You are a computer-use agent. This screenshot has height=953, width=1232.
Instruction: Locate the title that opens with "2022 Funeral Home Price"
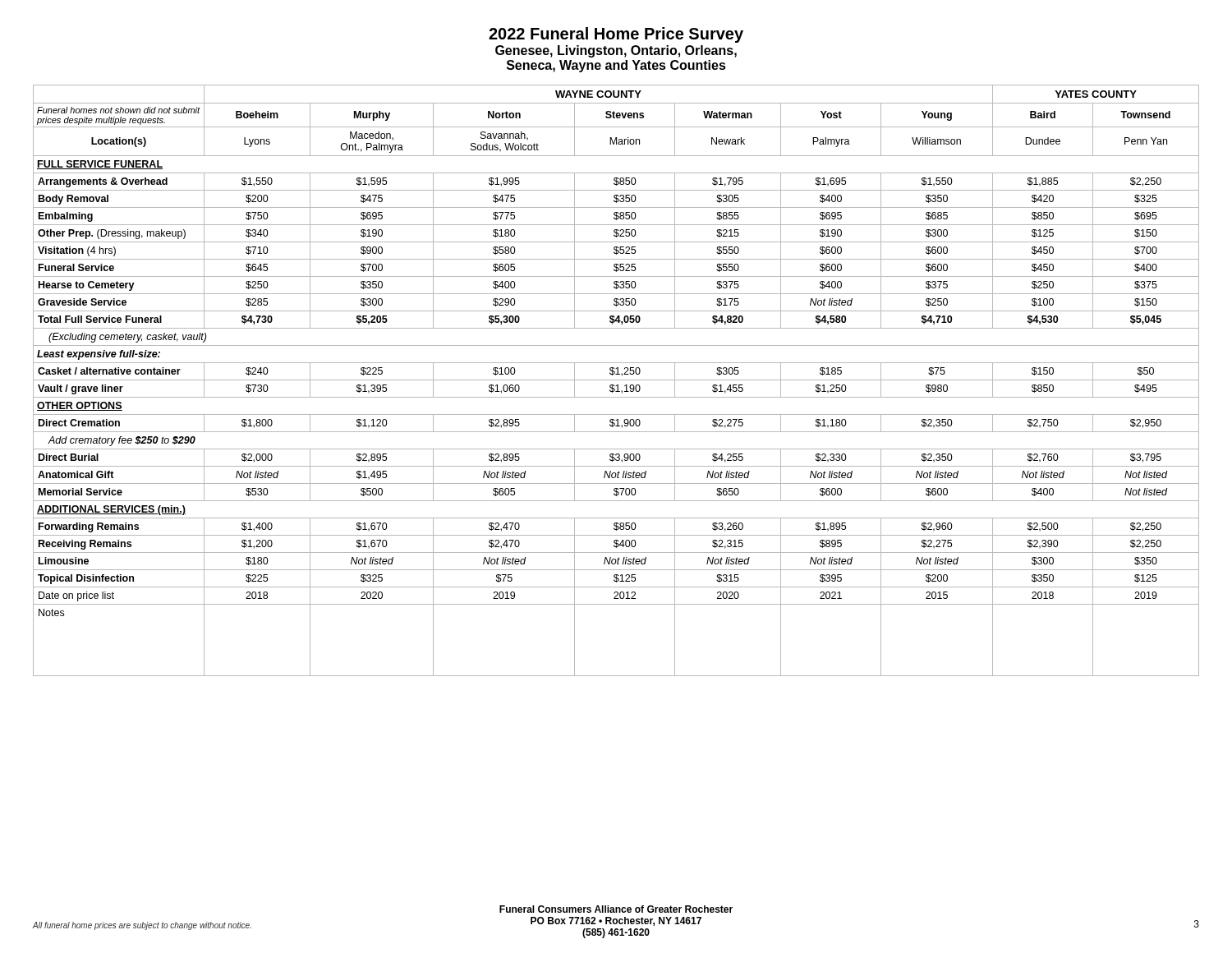(x=616, y=49)
